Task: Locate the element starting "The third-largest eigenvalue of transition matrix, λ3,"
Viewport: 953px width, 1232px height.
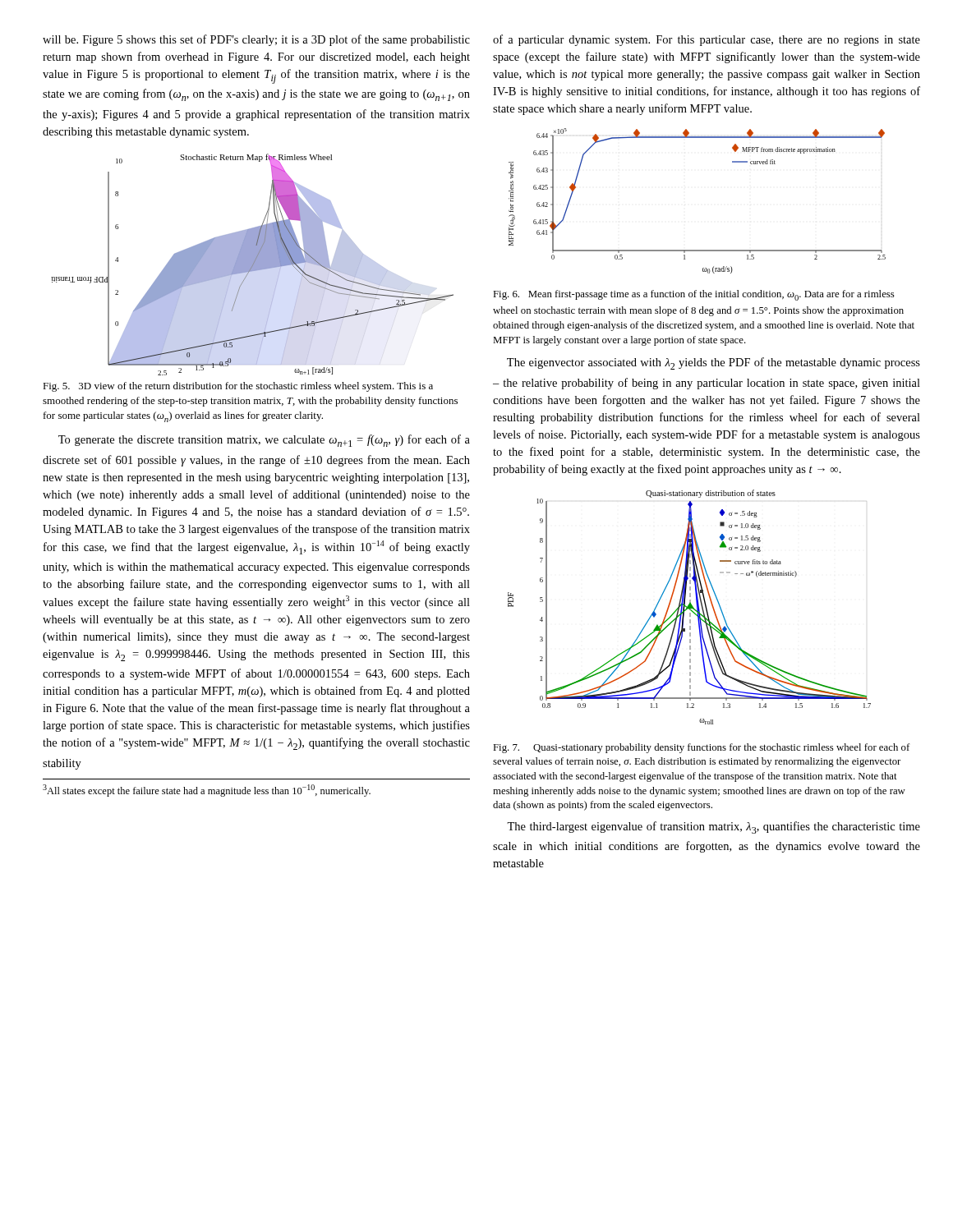Action: click(707, 845)
